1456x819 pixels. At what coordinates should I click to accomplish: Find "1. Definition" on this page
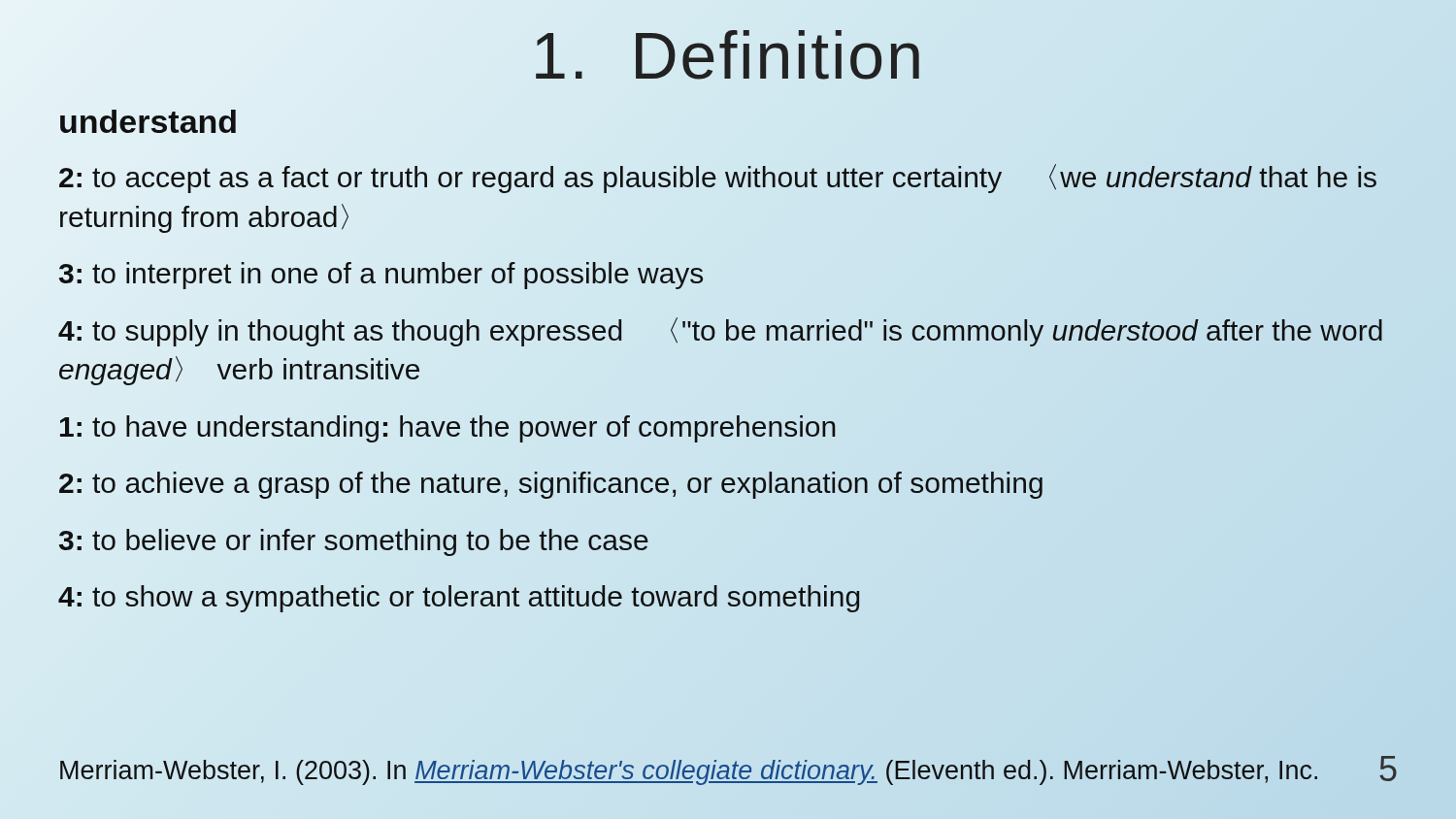click(x=728, y=55)
